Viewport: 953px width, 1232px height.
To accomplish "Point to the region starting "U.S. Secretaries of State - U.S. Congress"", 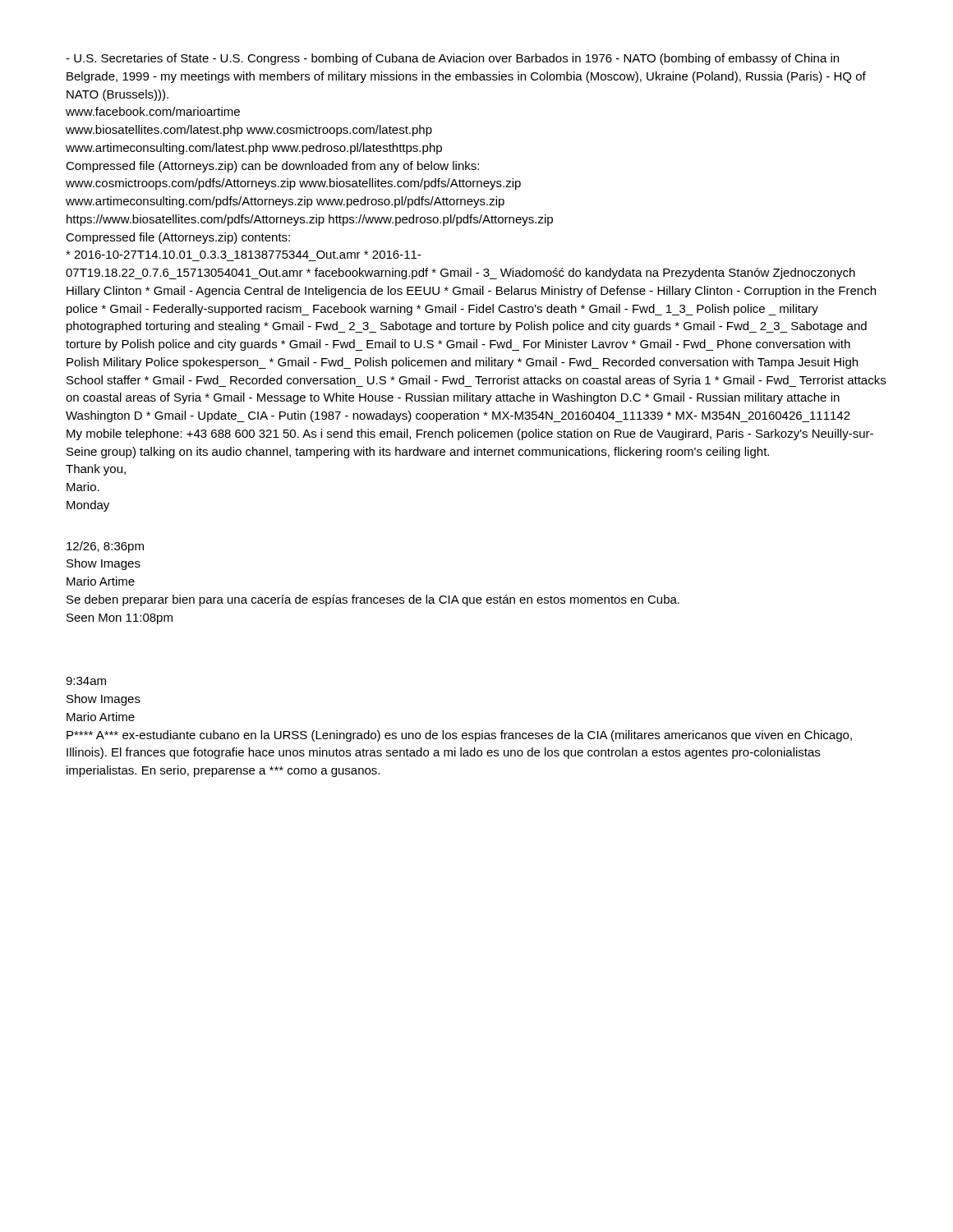I will [466, 76].
